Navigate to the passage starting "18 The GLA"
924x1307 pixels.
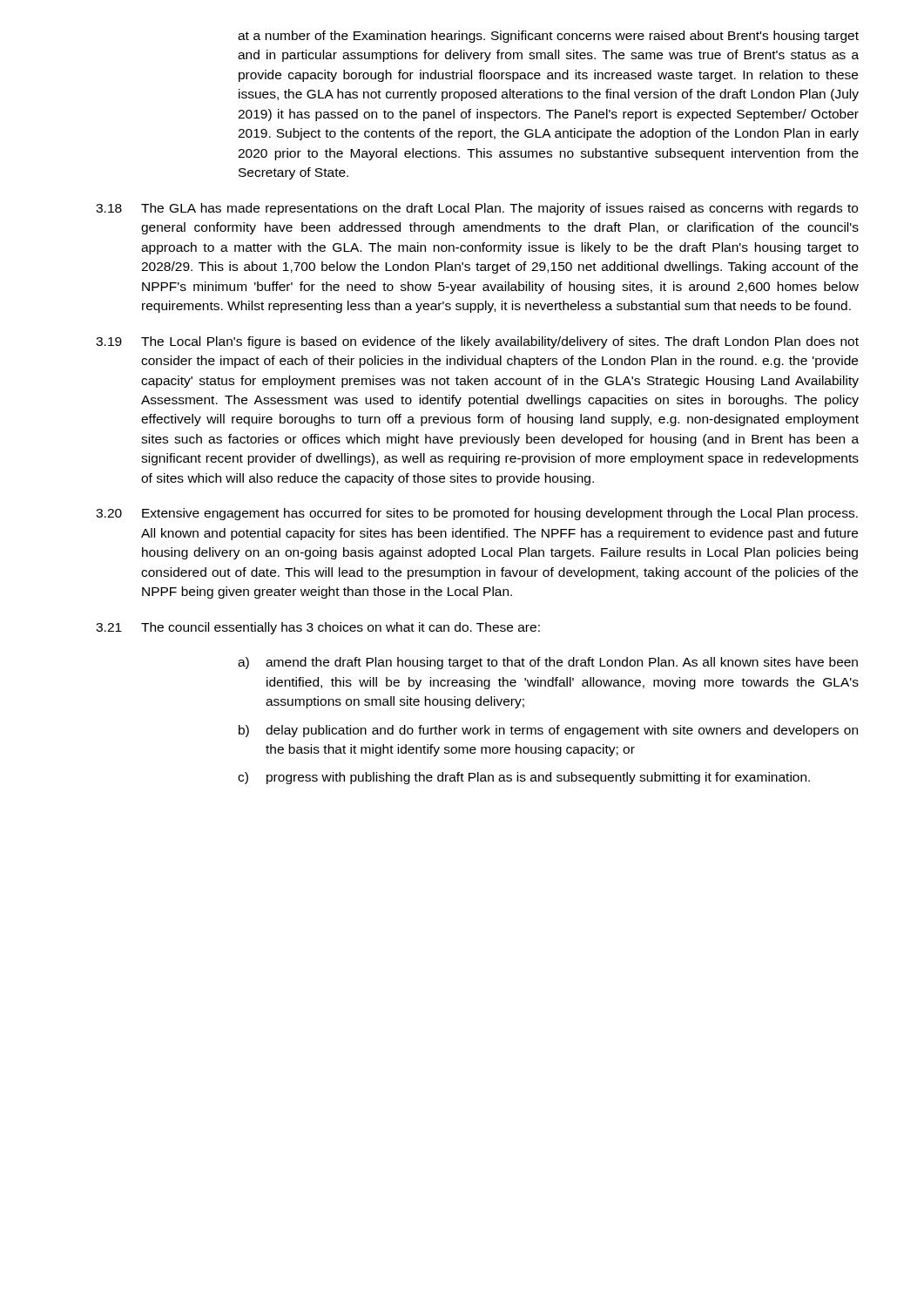(x=477, y=257)
